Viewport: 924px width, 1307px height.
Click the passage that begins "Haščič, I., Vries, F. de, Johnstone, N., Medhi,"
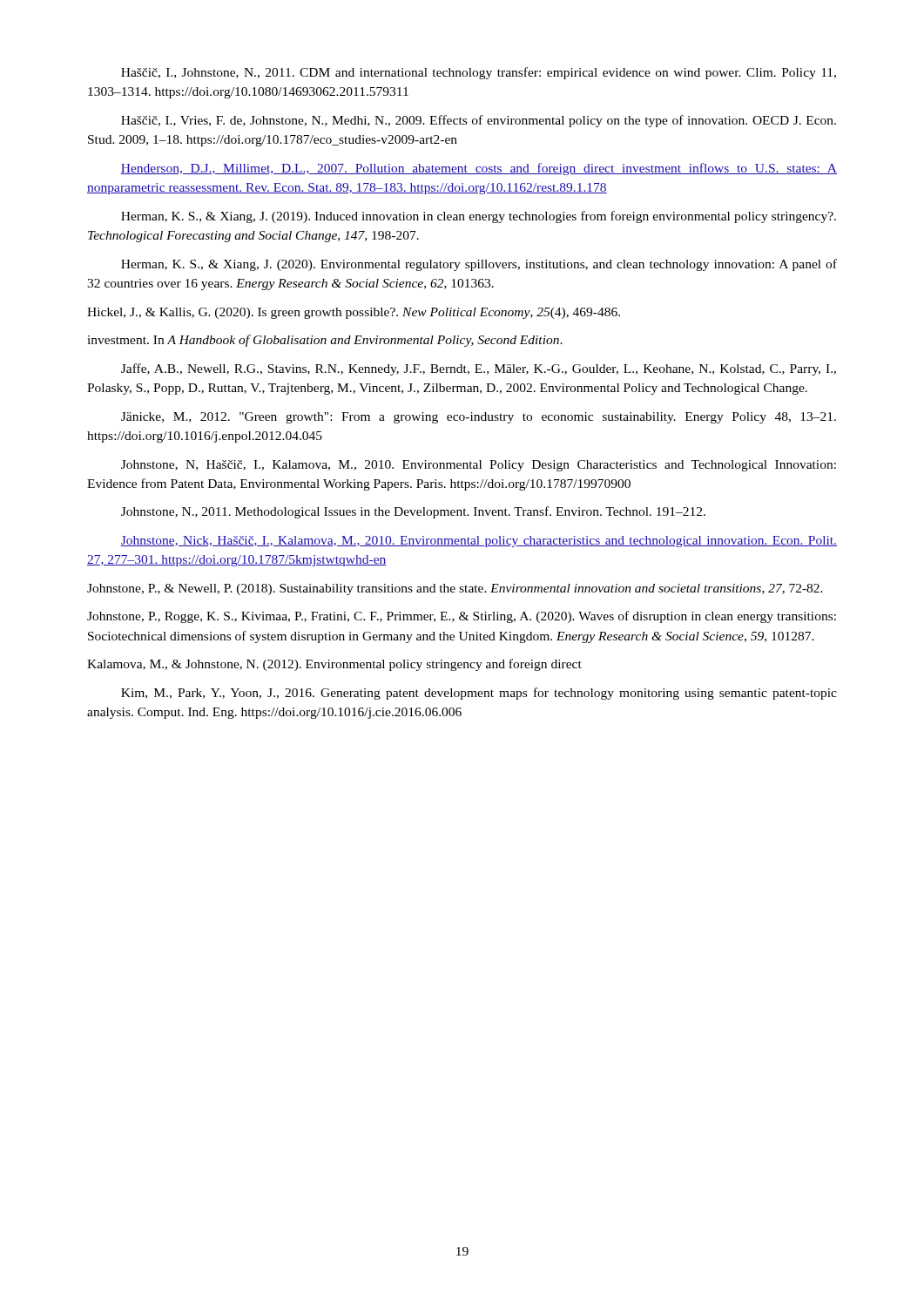click(x=462, y=130)
